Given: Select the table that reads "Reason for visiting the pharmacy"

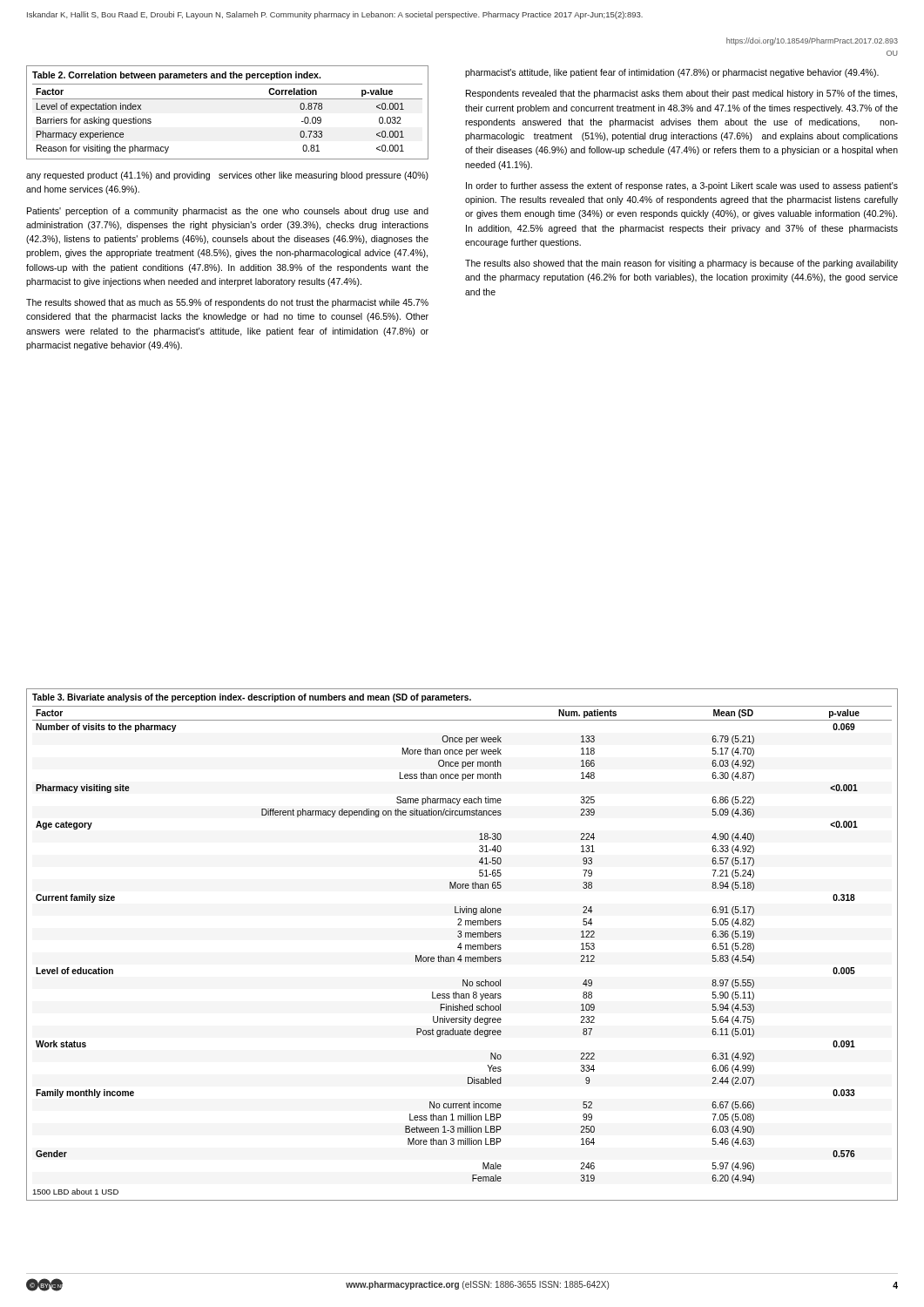Looking at the screenshot, I should (x=227, y=112).
